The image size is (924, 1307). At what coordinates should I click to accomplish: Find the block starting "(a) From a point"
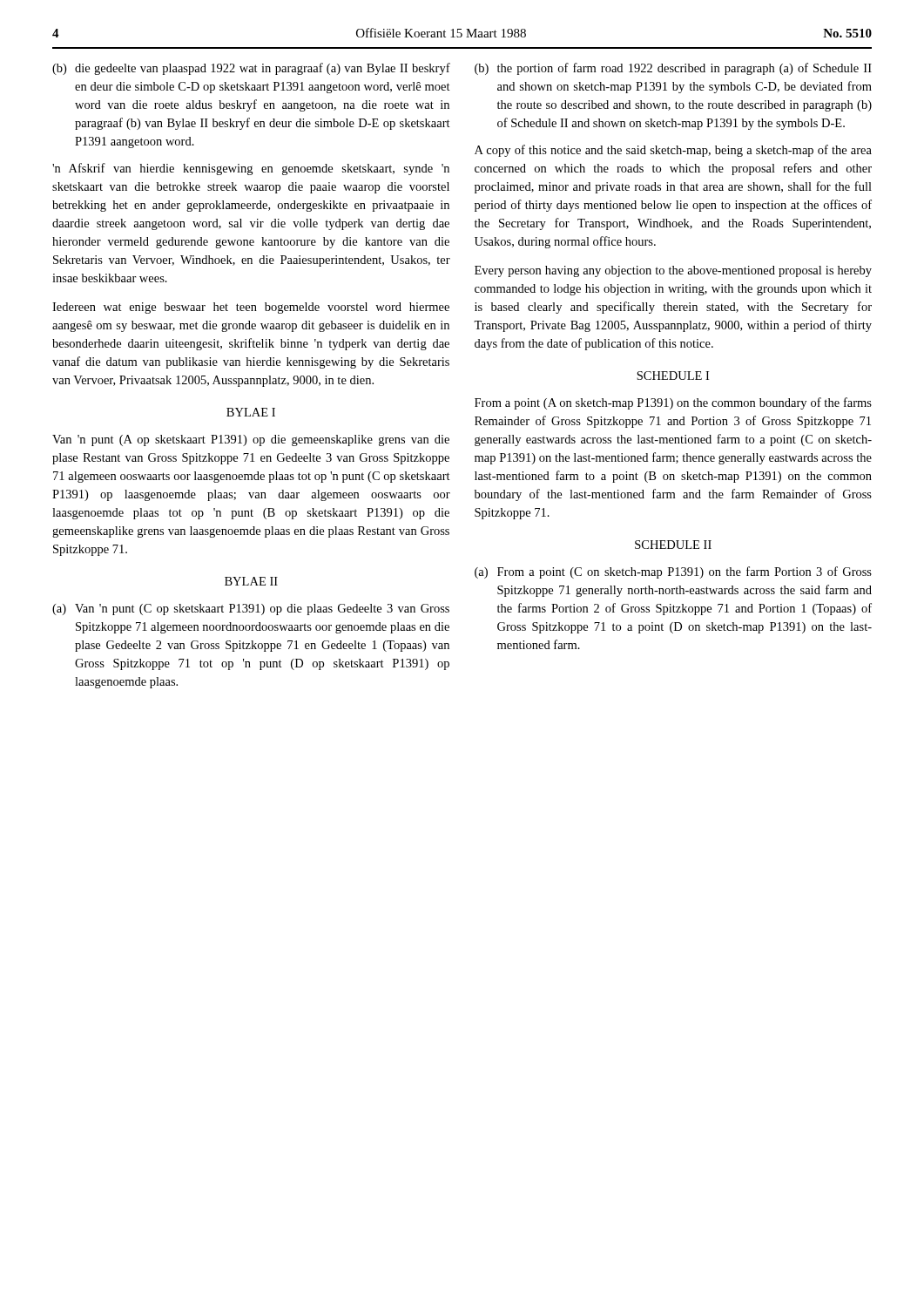point(673,609)
